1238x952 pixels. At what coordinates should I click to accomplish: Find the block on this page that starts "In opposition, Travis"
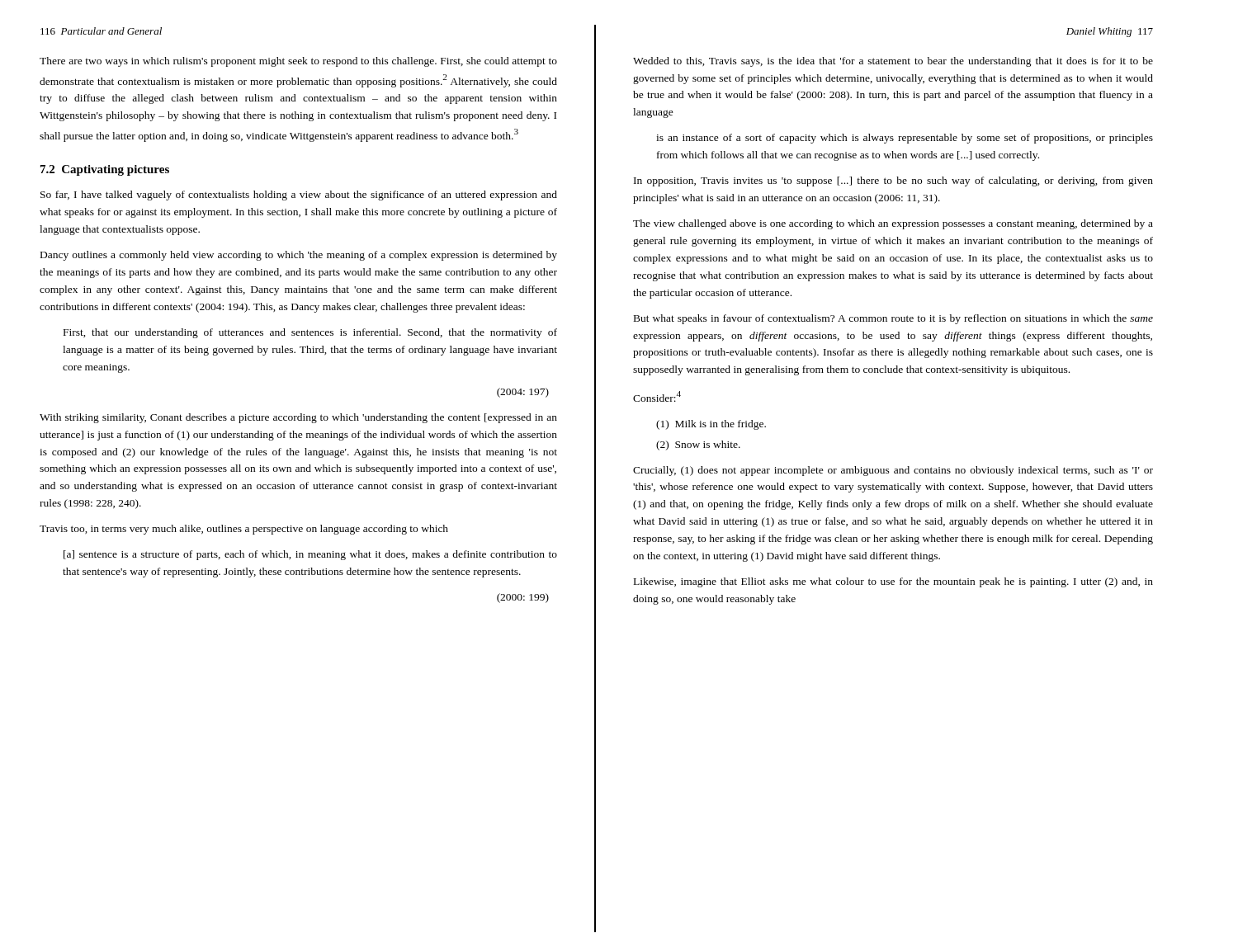893,189
